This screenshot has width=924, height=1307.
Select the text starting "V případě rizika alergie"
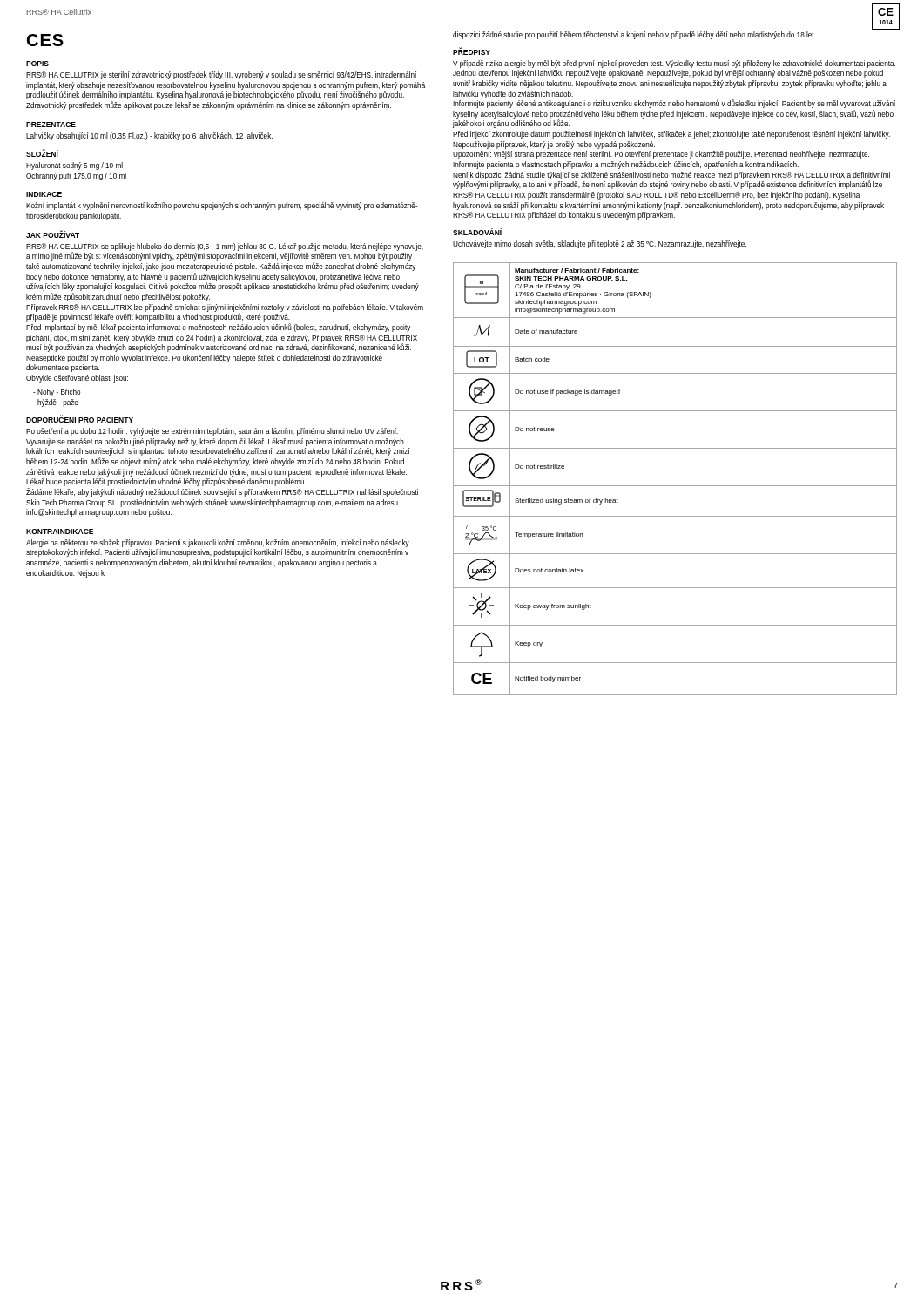coord(674,140)
